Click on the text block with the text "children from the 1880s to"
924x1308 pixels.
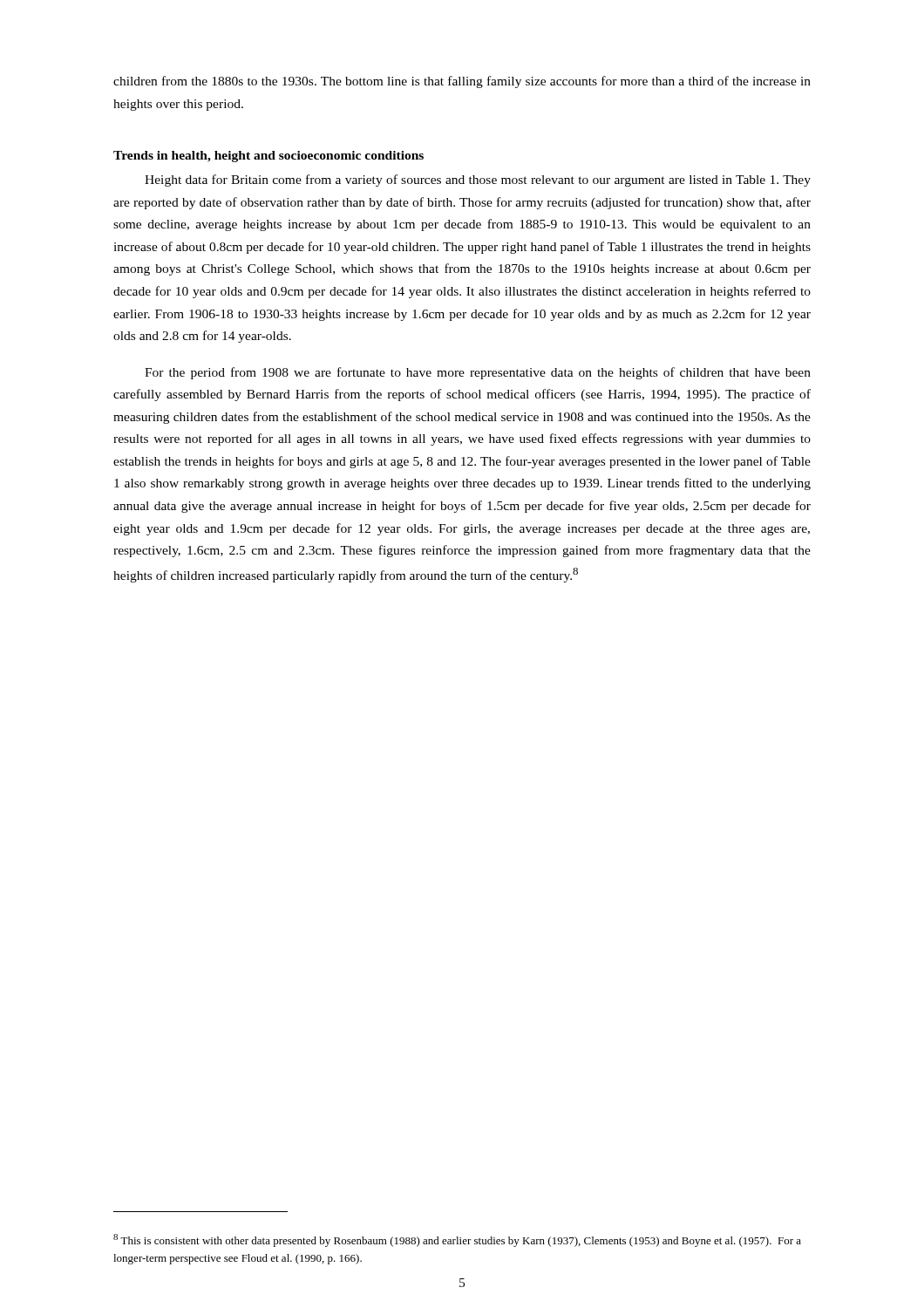(x=462, y=92)
